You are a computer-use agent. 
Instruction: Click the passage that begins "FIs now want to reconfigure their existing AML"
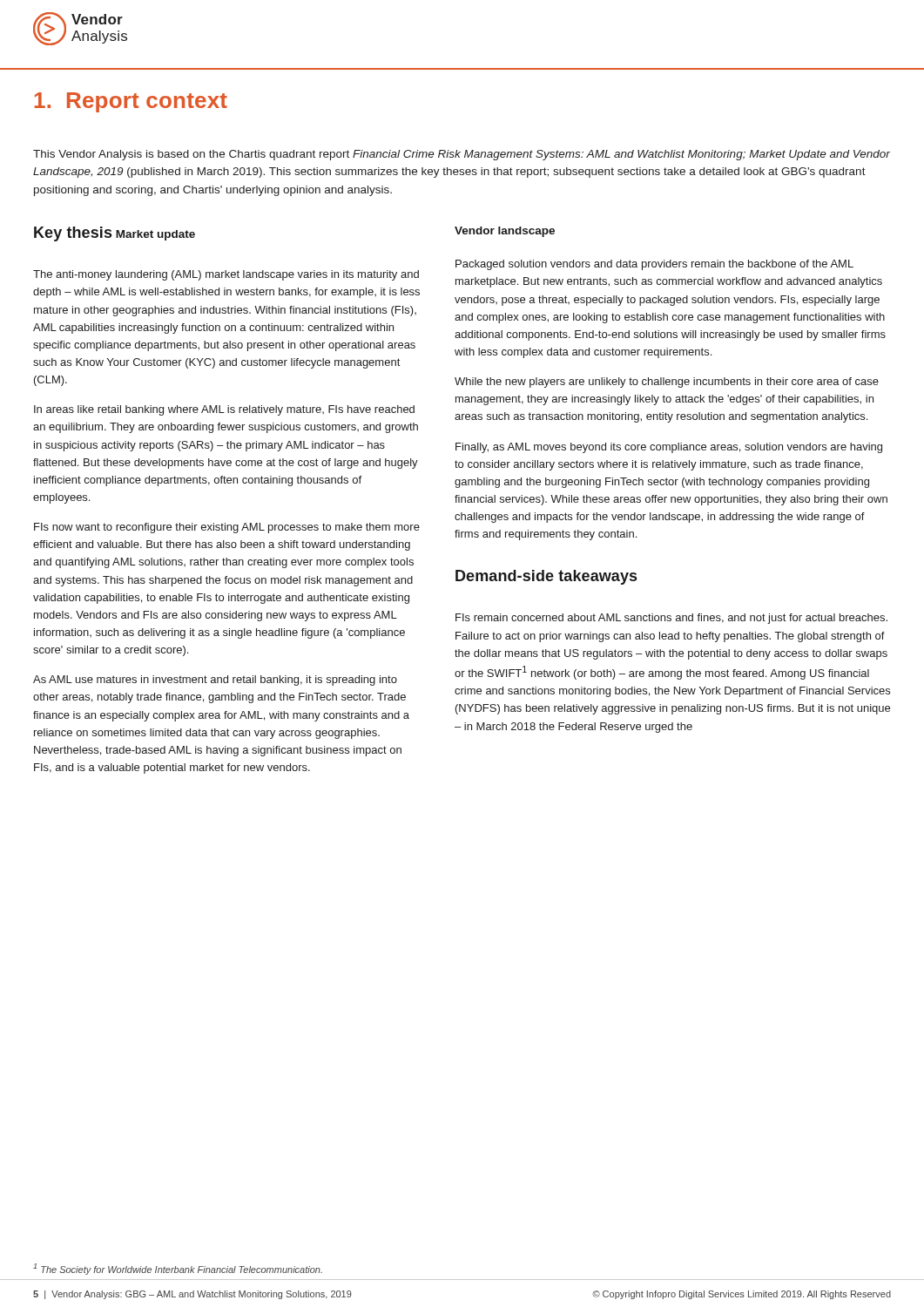pyautogui.click(x=227, y=589)
